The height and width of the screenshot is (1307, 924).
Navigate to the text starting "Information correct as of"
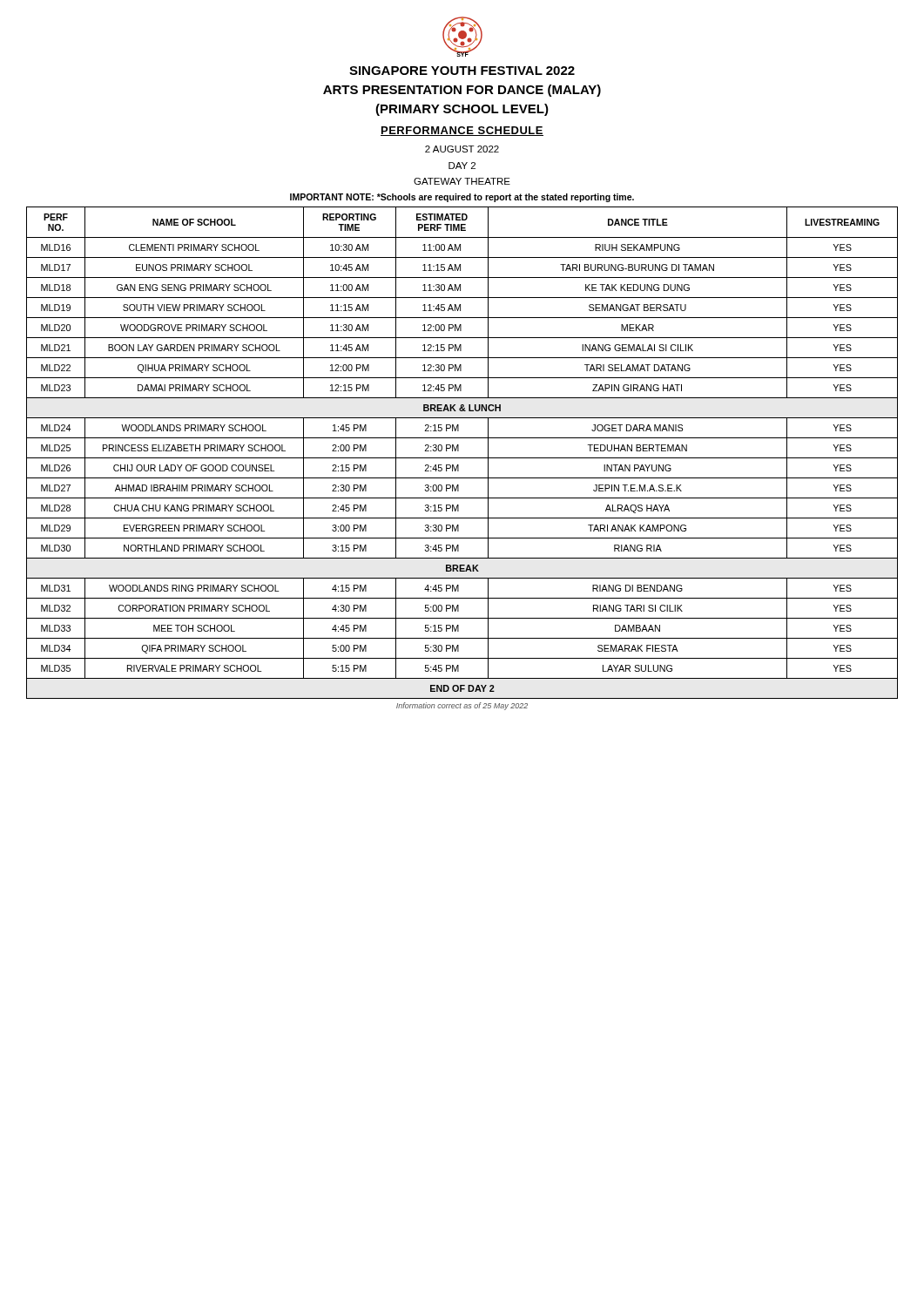point(462,706)
